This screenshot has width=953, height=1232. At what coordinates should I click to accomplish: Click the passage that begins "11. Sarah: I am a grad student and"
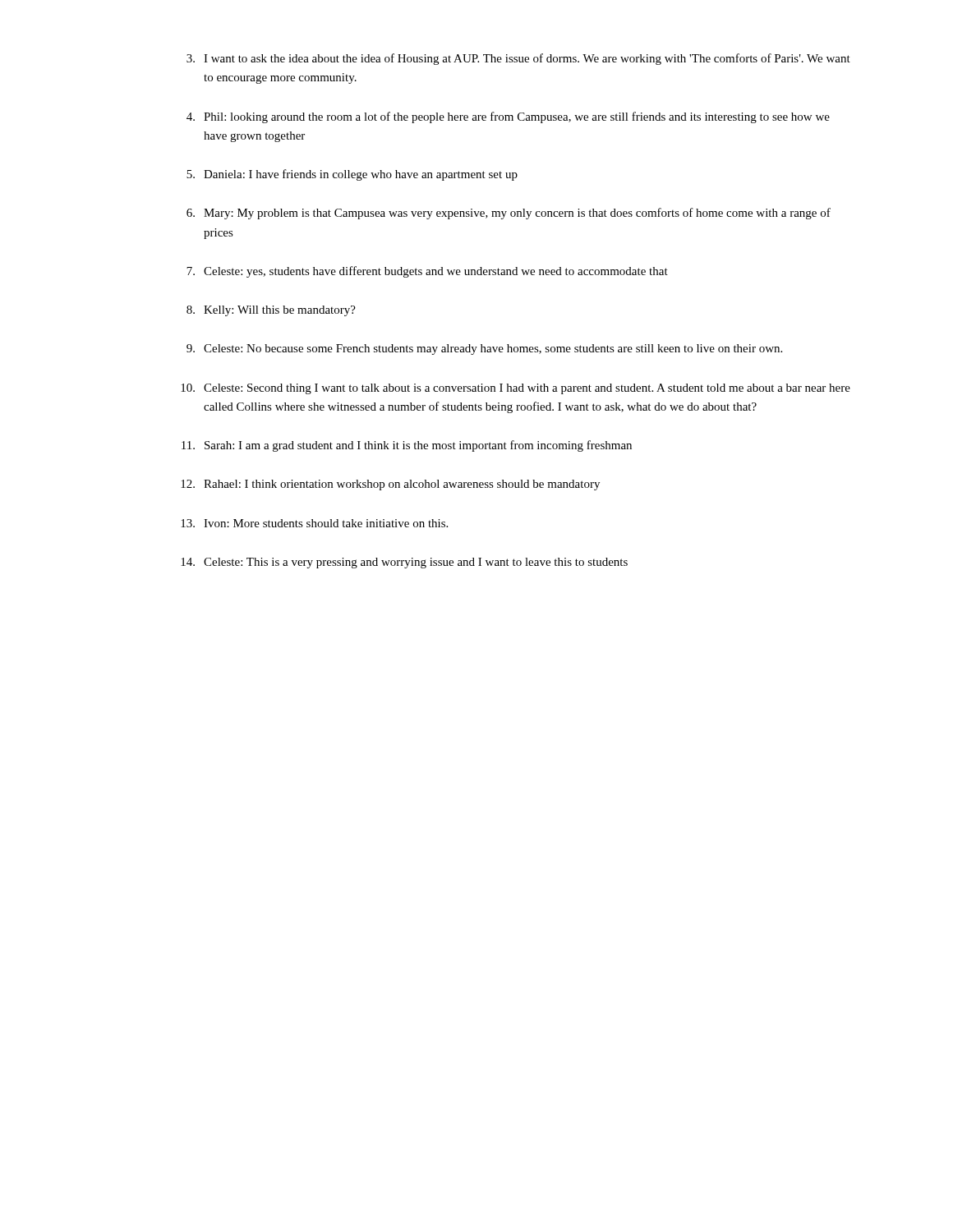[509, 446]
